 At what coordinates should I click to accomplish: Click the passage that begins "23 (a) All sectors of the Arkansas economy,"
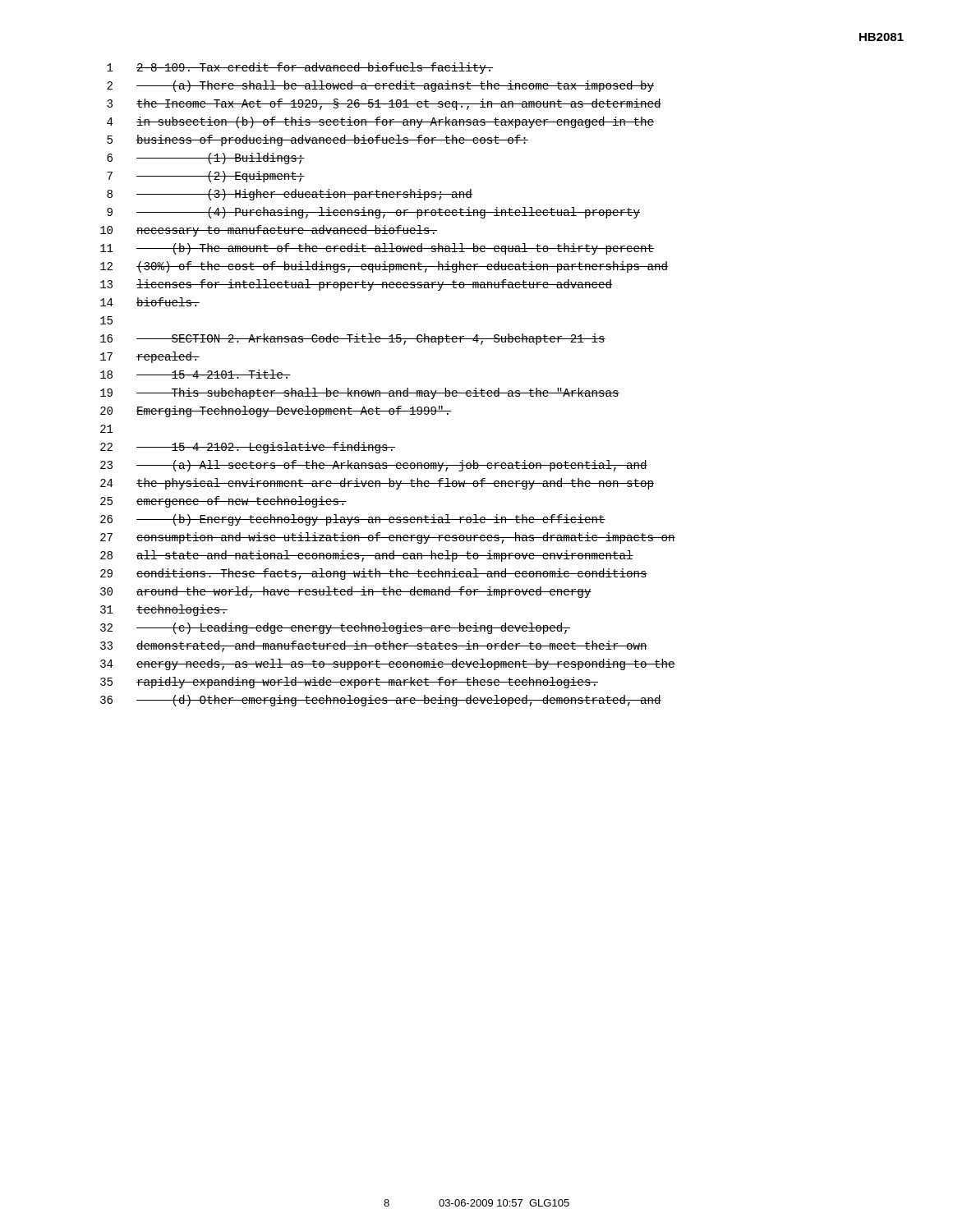pos(489,466)
